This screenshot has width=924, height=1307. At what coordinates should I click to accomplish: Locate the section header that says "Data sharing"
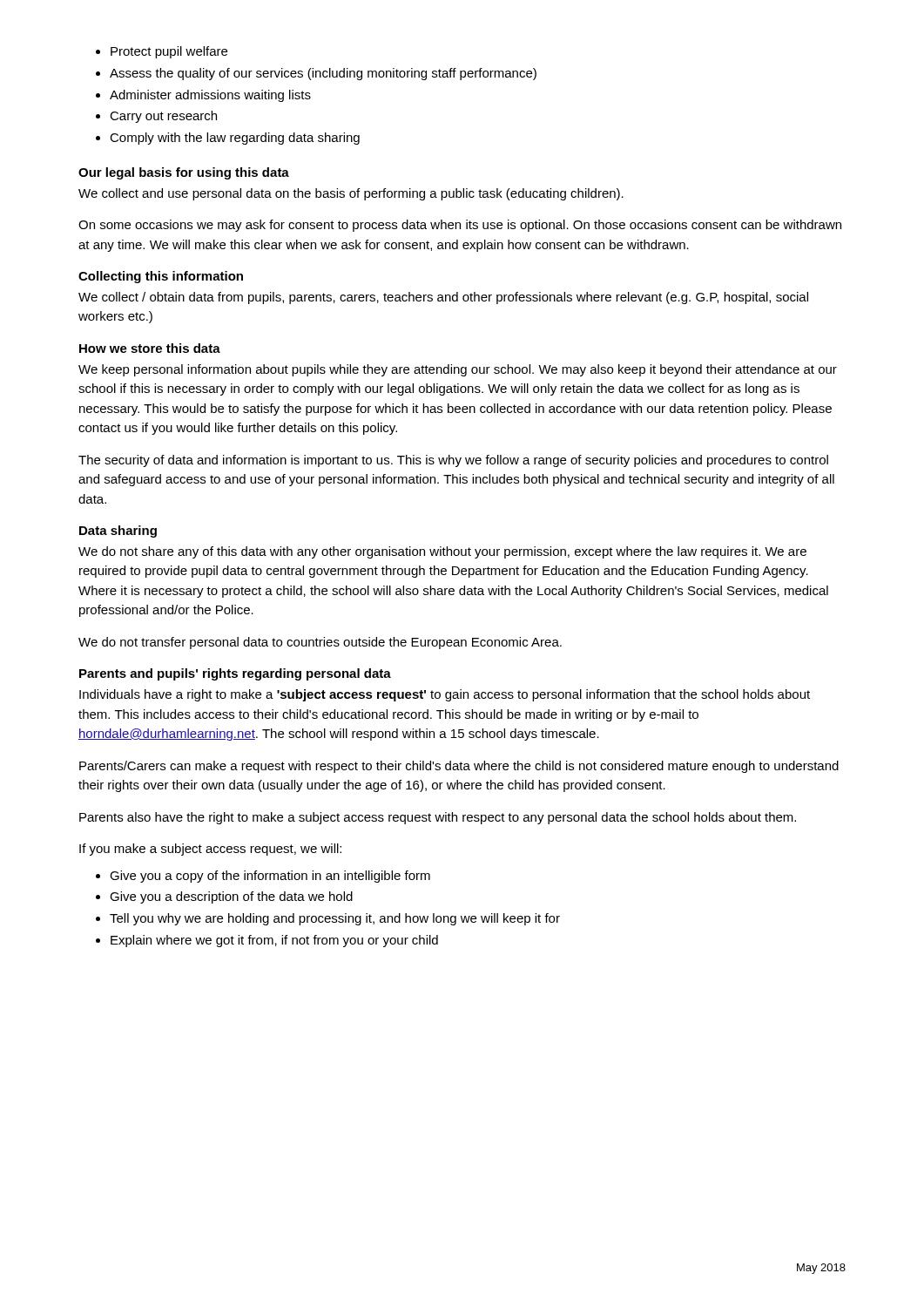coord(118,530)
